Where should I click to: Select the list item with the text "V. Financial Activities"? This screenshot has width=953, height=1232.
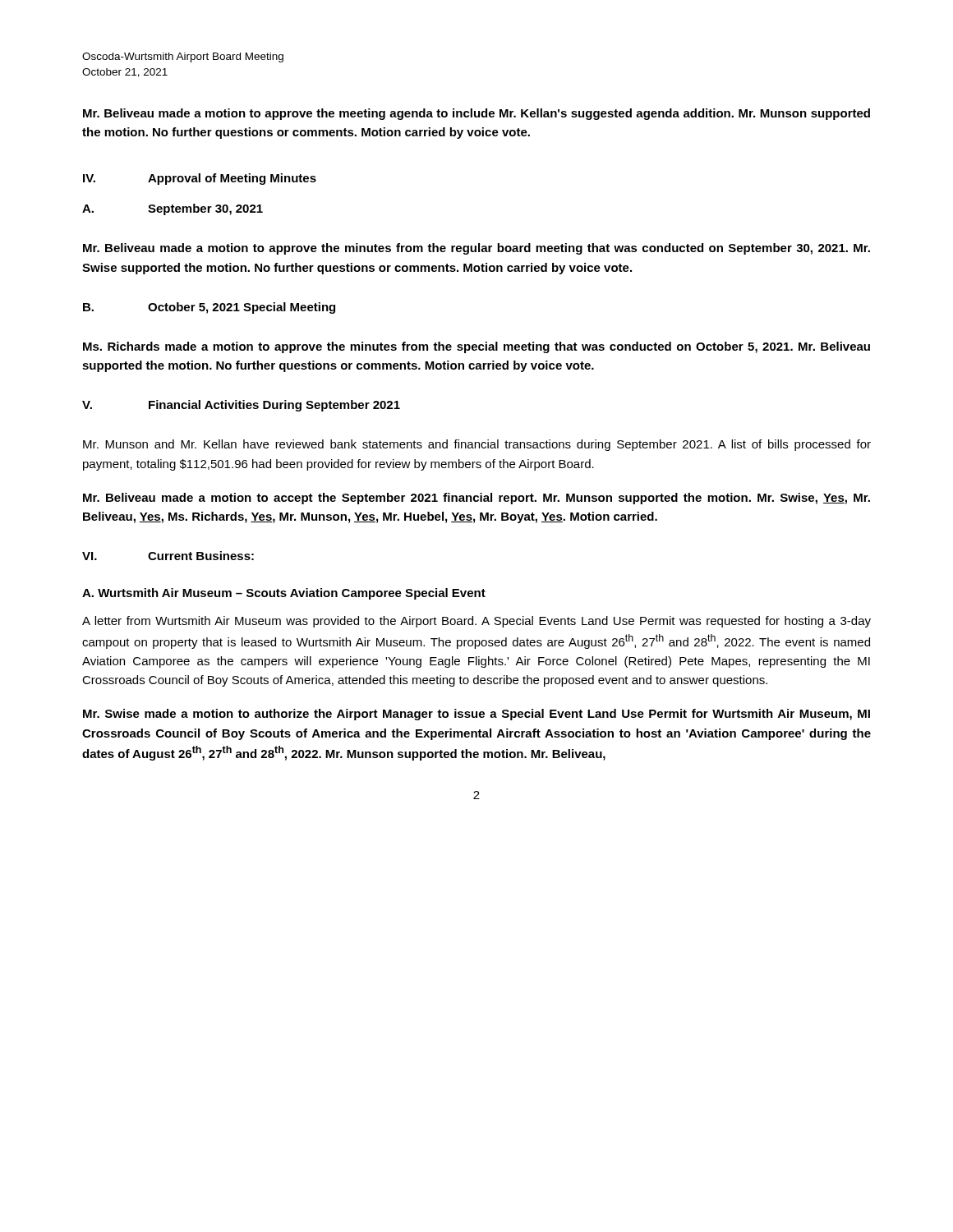tap(241, 405)
